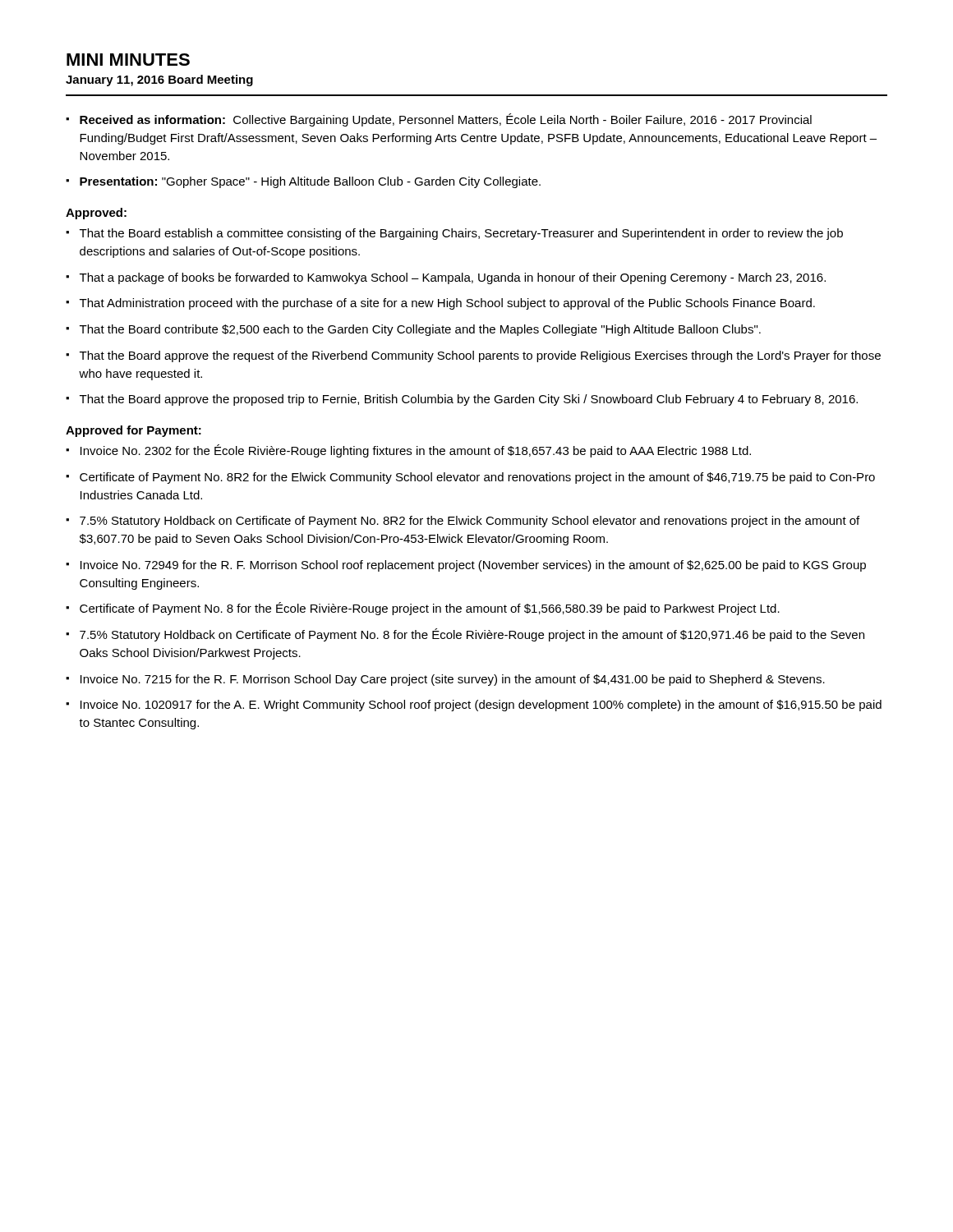Point to the text starting "Approved for Payment:"
Screen dimensions: 1232x953
click(x=134, y=430)
